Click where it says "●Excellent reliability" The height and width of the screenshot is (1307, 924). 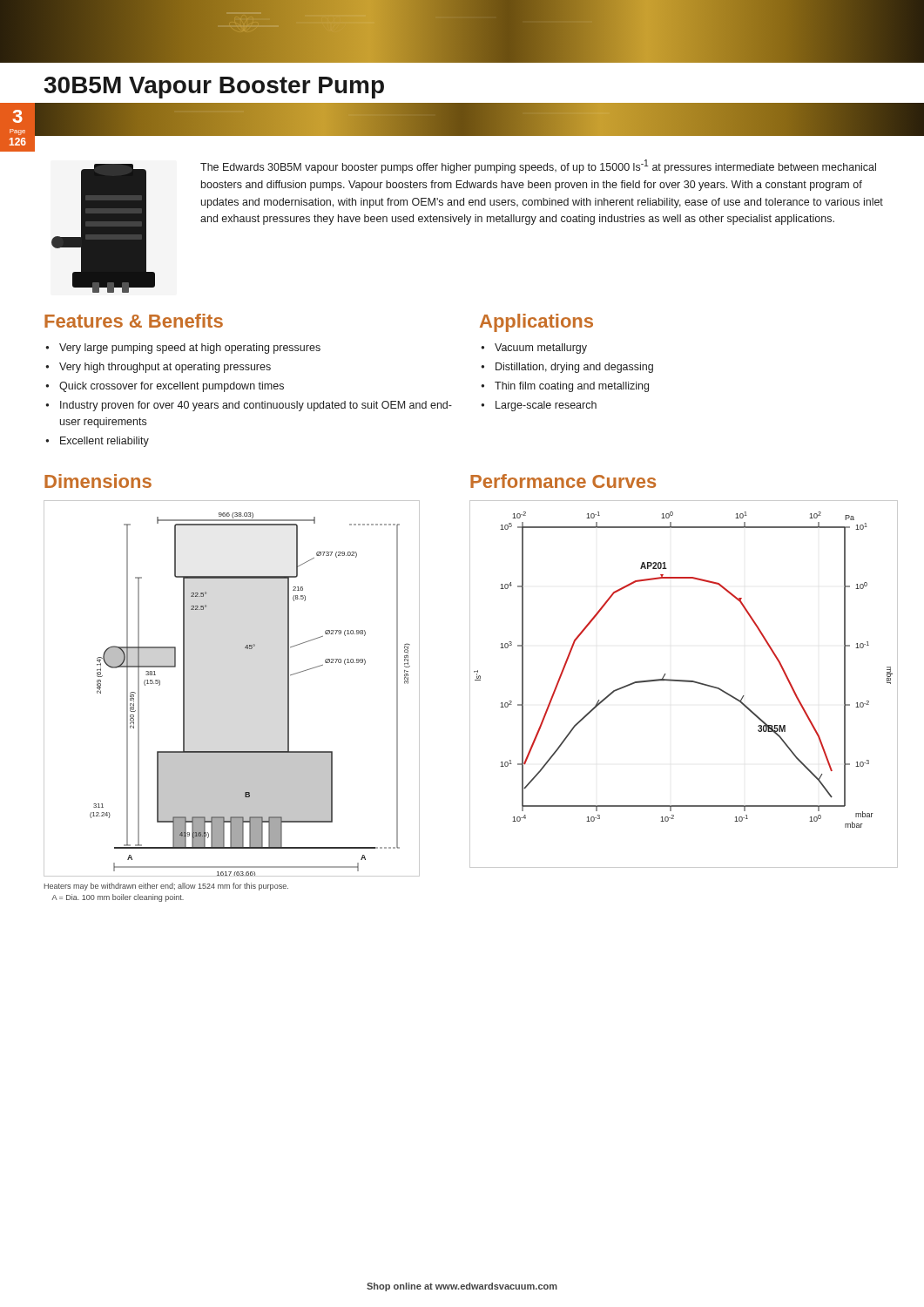click(x=97, y=441)
